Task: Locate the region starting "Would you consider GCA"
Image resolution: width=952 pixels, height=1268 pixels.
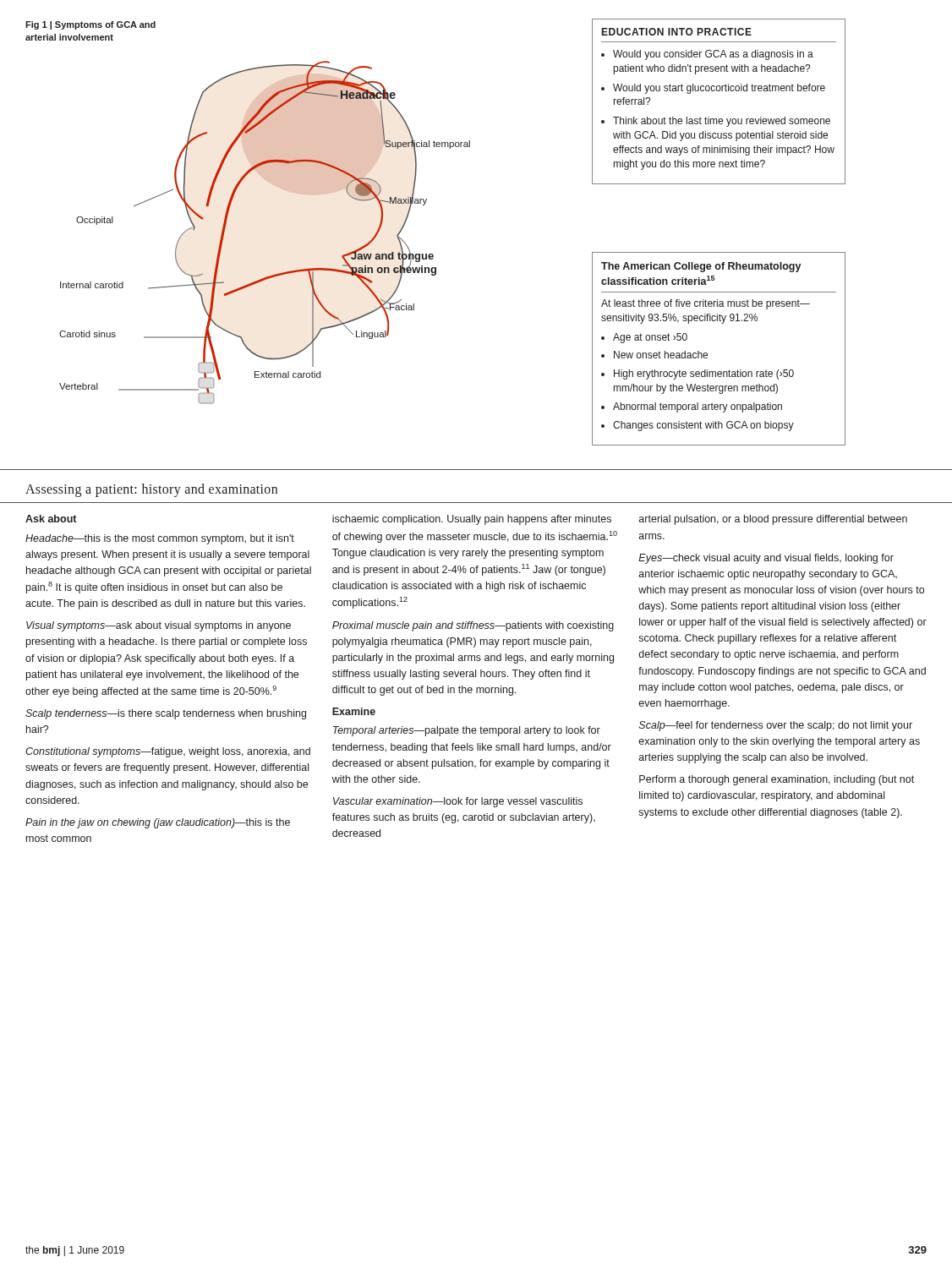Action: [713, 61]
